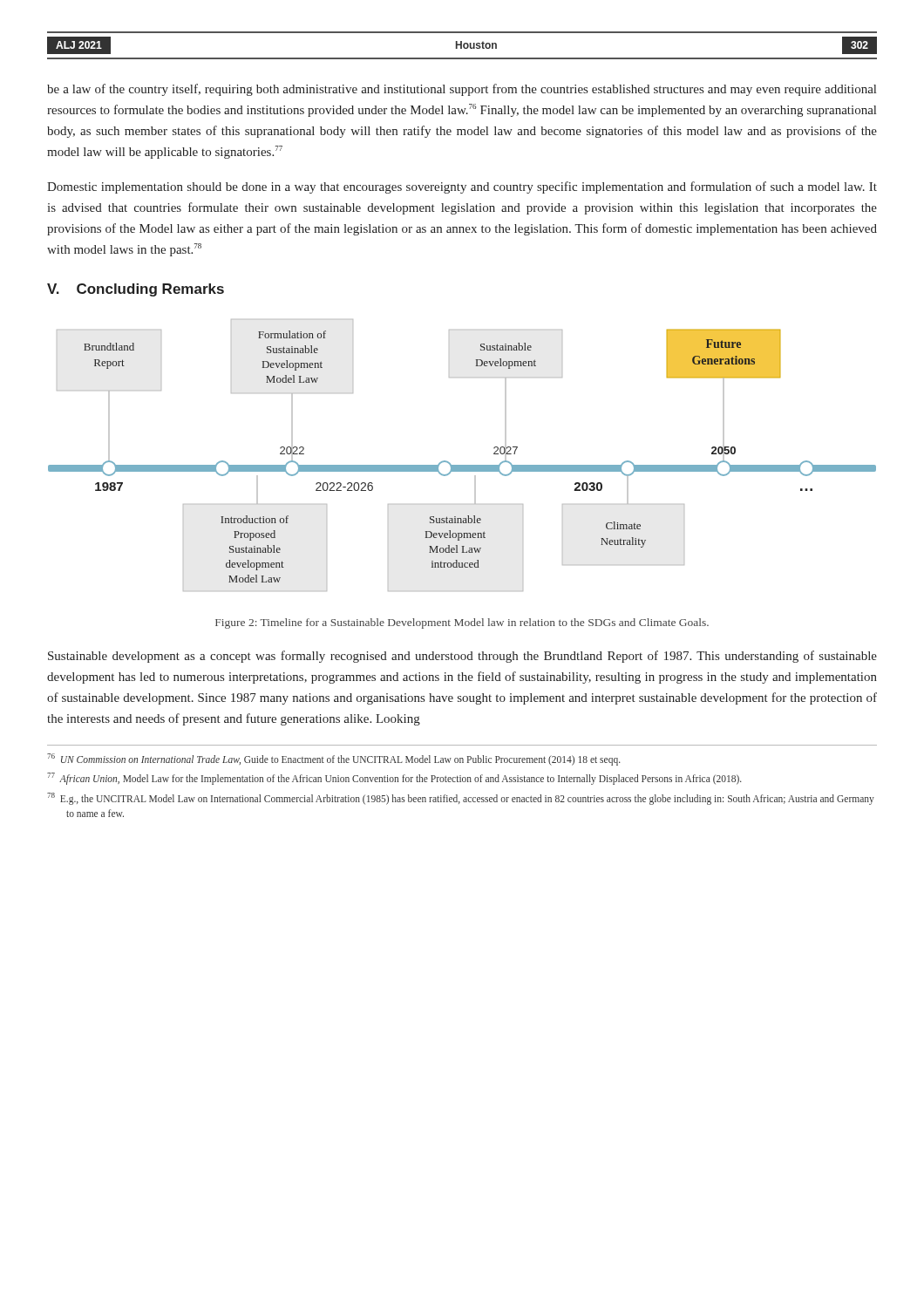
Task: Click on the text block with the text "Sustainable development as"
Action: [462, 687]
